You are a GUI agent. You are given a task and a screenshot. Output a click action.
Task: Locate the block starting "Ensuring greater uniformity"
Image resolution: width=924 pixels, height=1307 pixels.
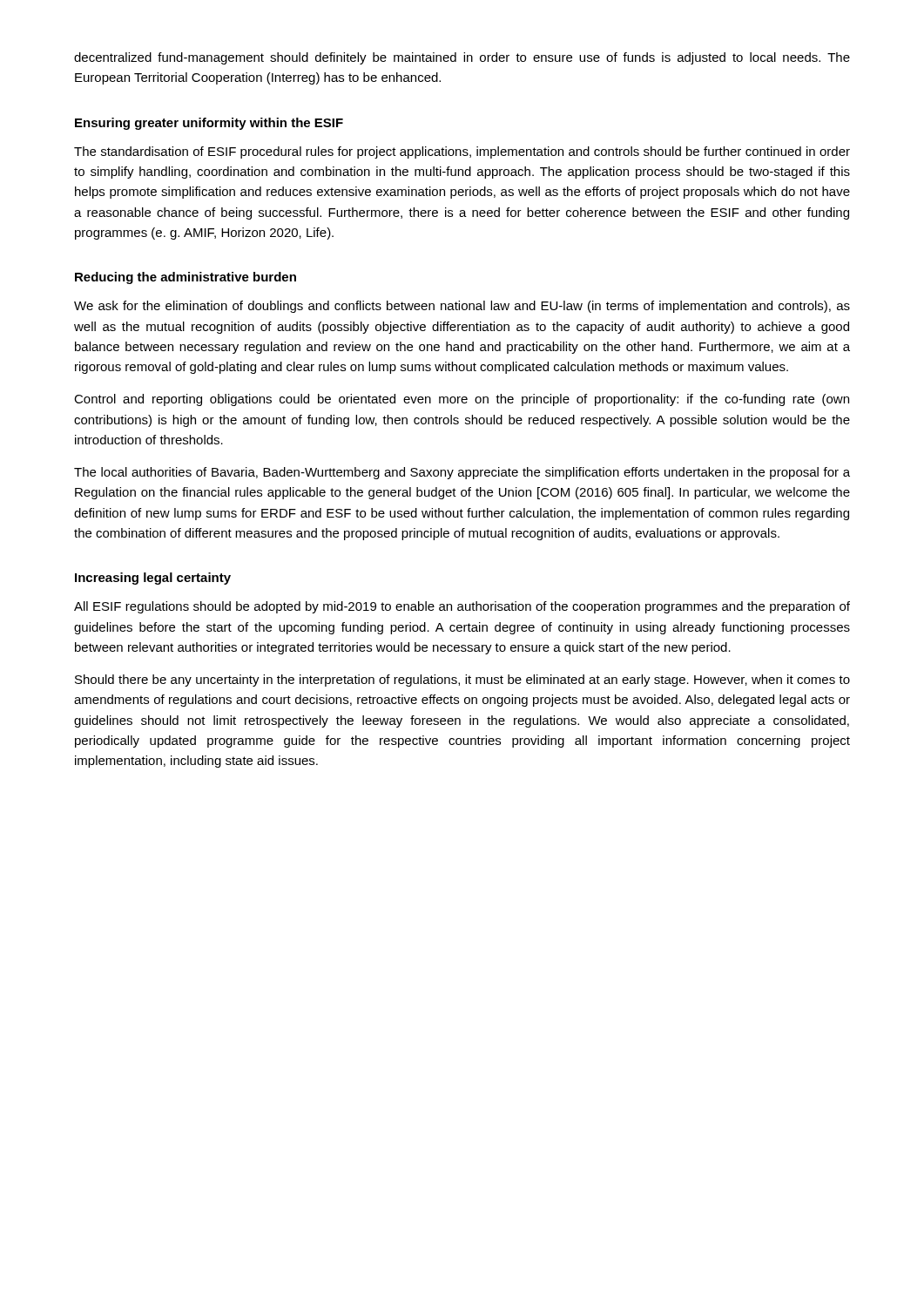coord(209,122)
